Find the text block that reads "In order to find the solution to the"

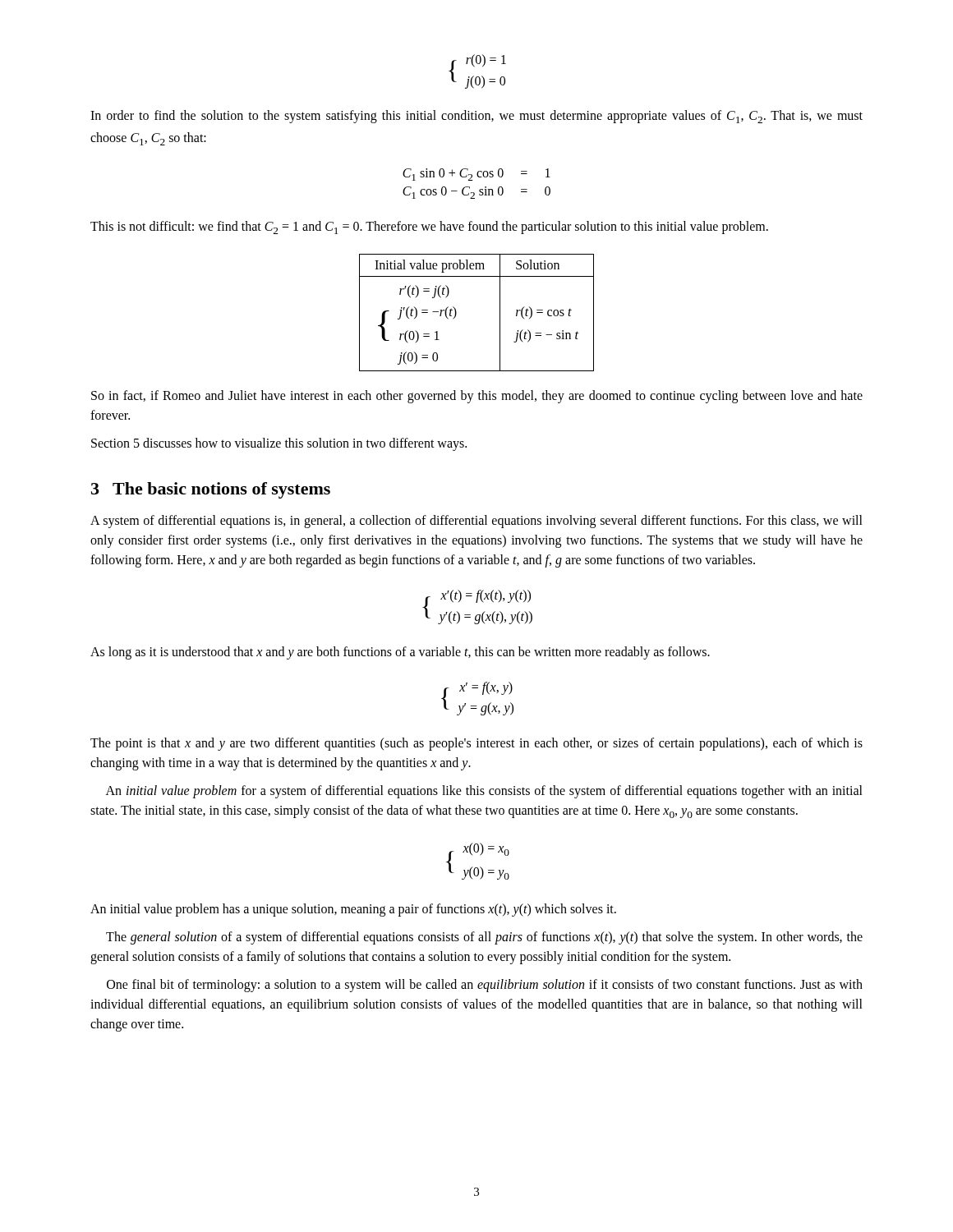tap(476, 128)
